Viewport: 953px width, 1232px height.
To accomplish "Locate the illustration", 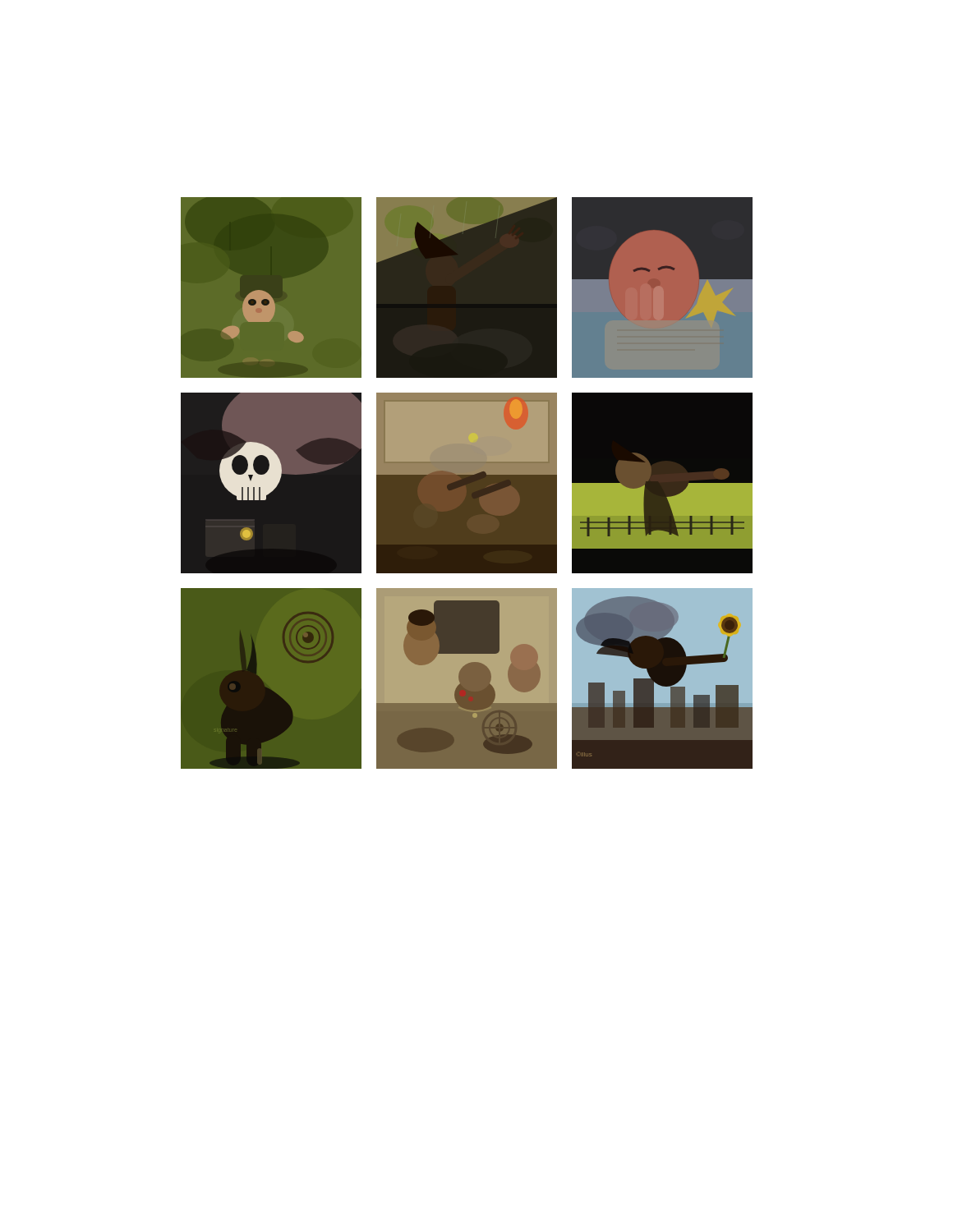I will pos(476,483).
